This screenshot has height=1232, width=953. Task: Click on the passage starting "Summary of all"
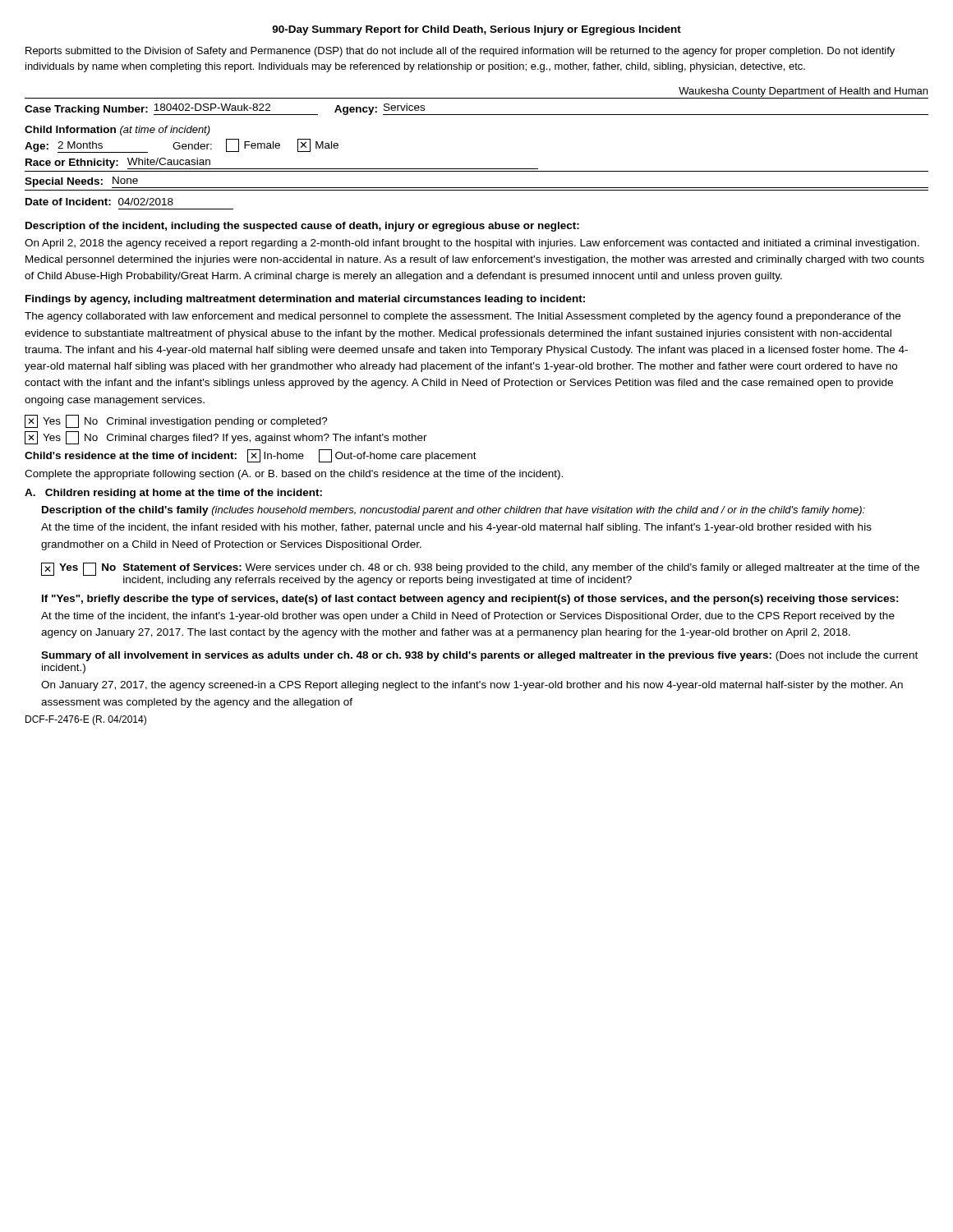(x=479, y=661)
